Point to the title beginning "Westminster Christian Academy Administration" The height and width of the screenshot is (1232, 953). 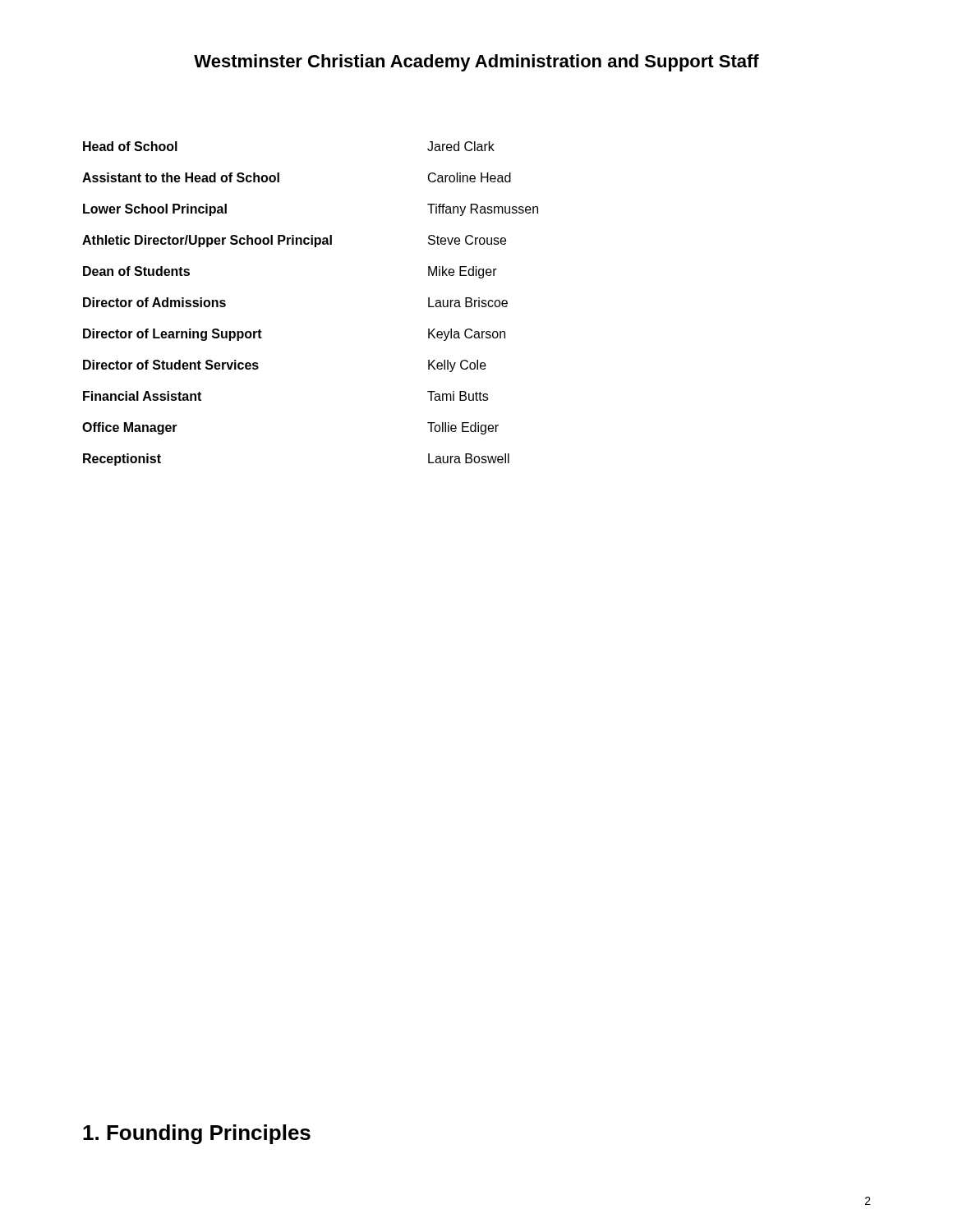click(x=476, y=62)
